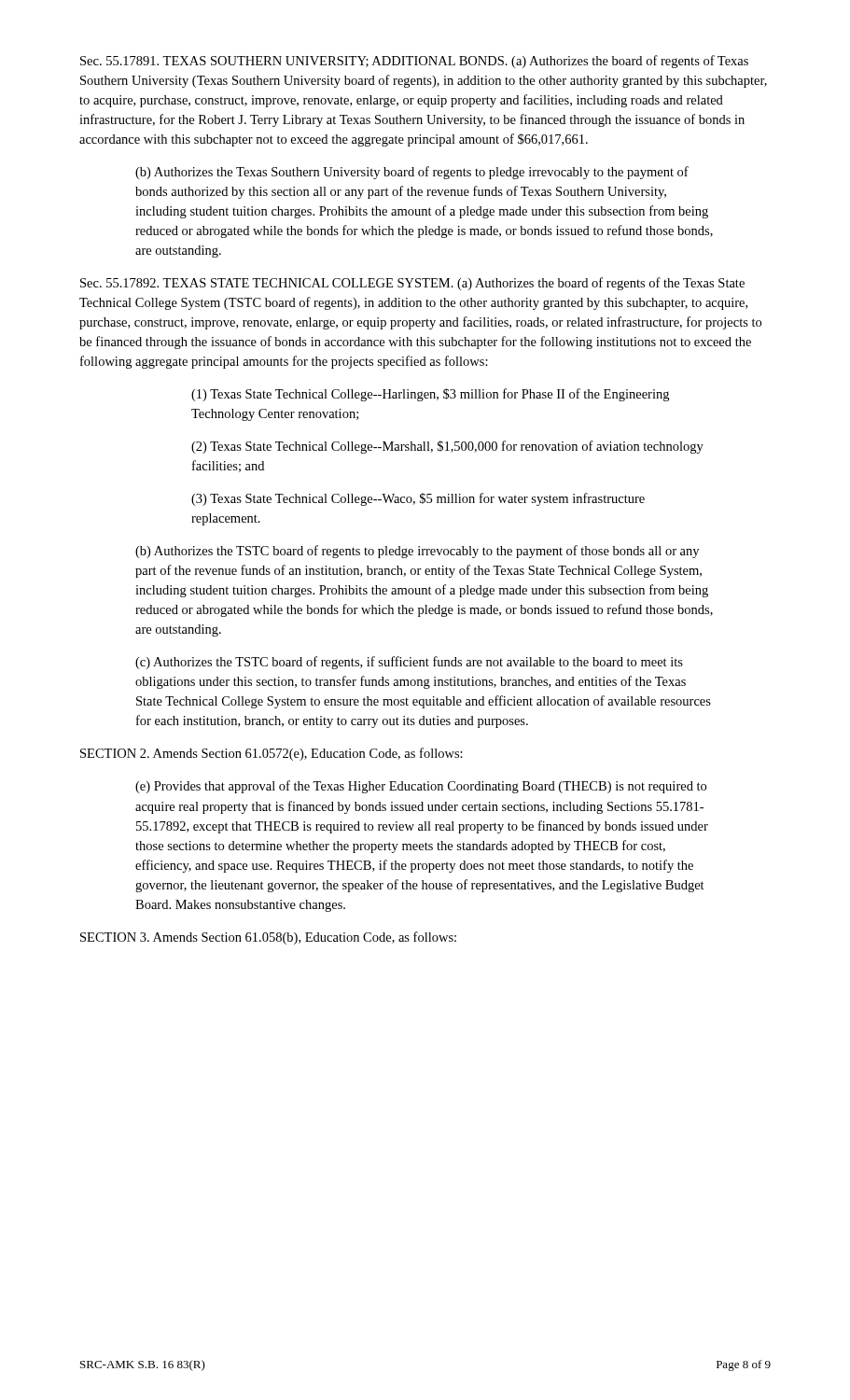Locate the block starting "SECTION 2. Amends Section 61.0572(e), Education Code,"

tap(271, 754)
